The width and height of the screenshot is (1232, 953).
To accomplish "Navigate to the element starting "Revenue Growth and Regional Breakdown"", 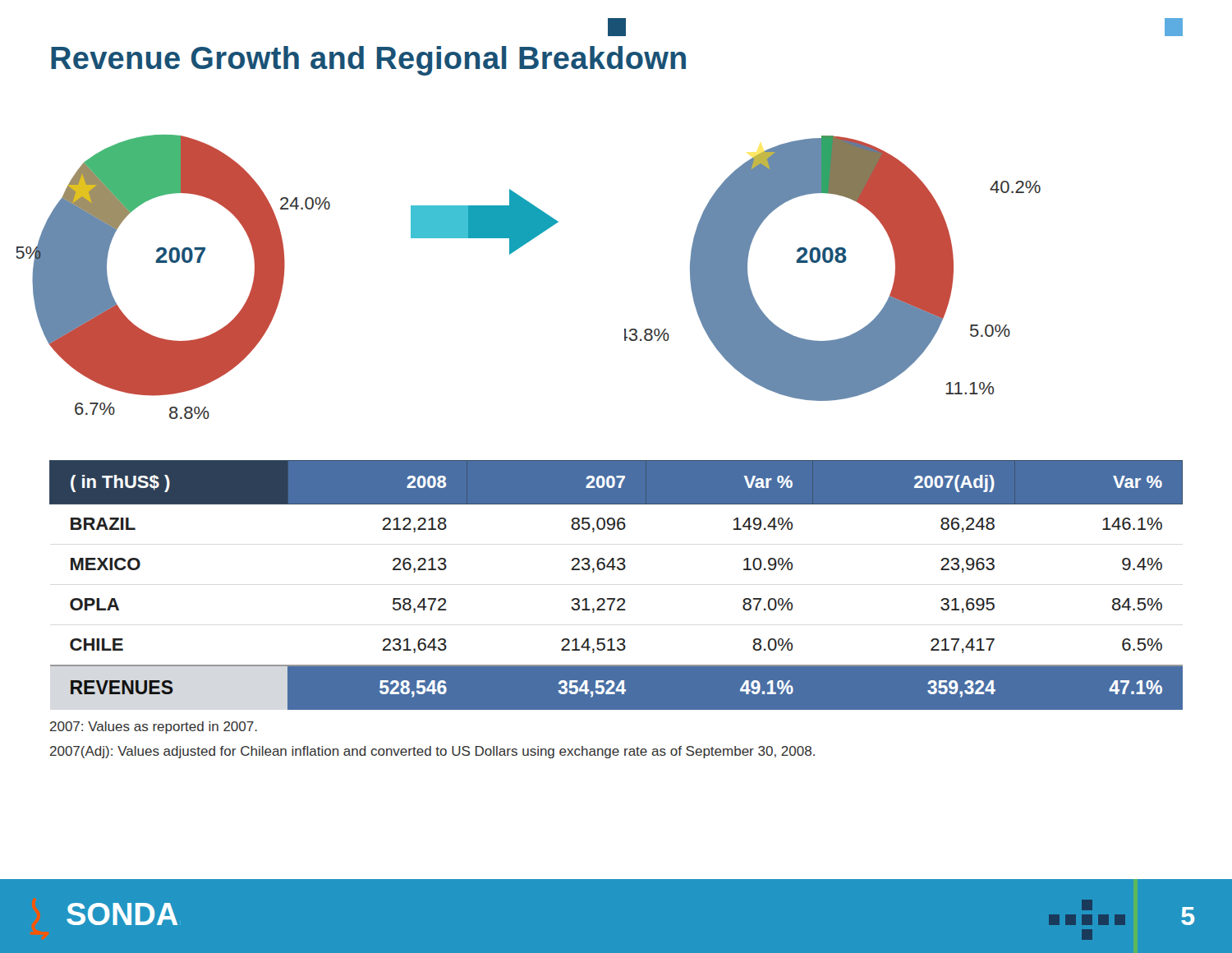I will click(369, 59).
